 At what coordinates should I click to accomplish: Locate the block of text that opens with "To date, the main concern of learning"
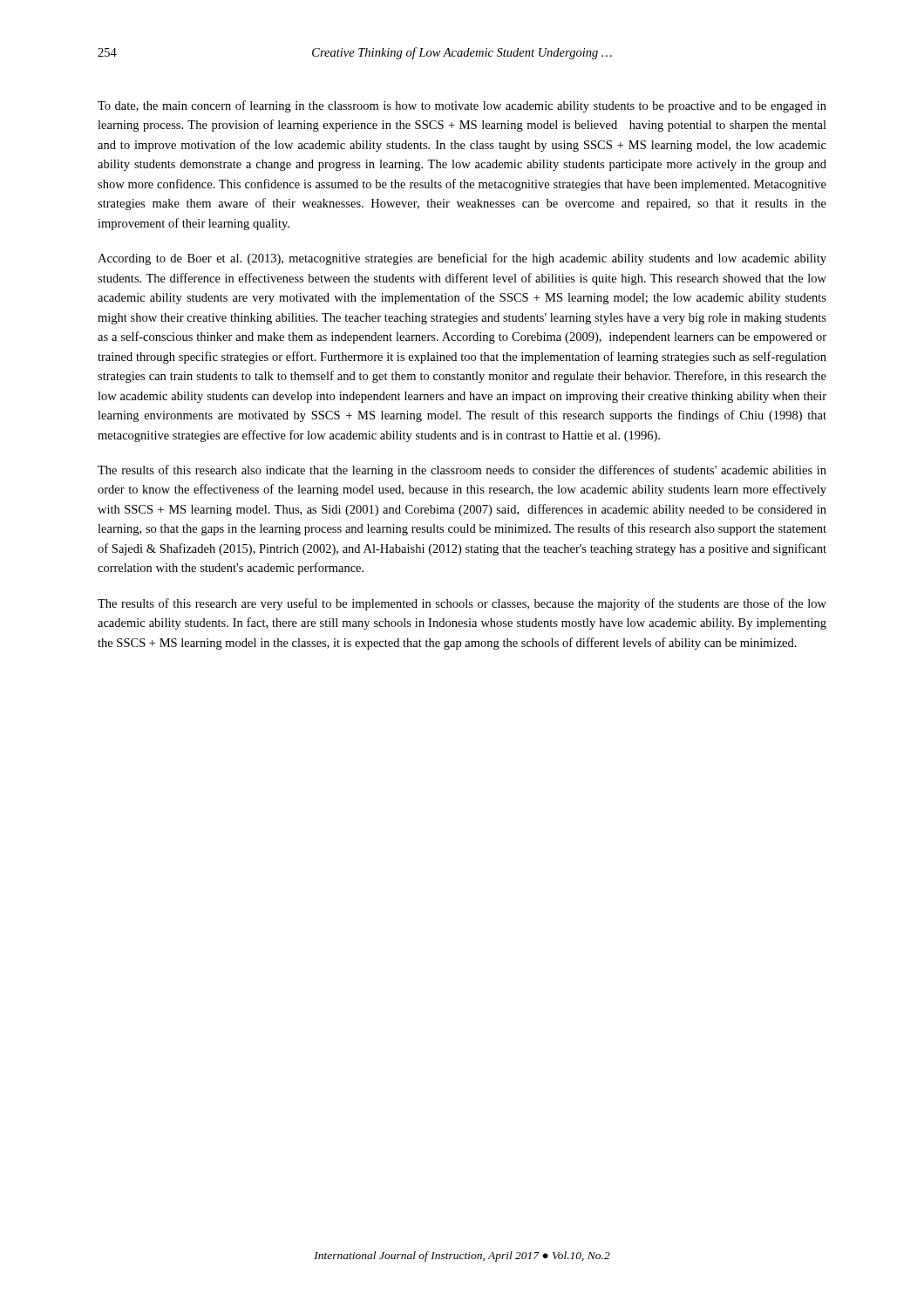tap(462, 164)
